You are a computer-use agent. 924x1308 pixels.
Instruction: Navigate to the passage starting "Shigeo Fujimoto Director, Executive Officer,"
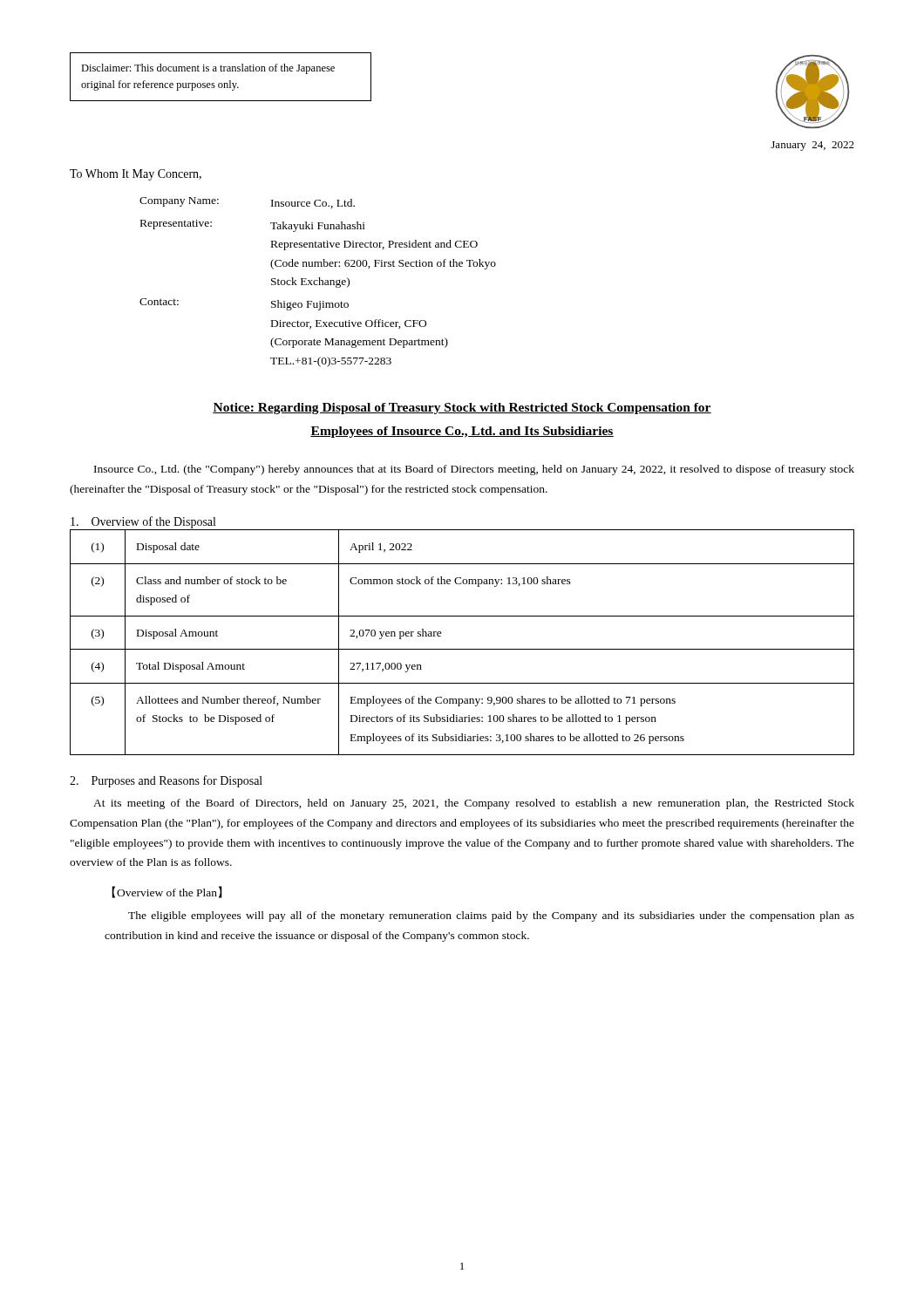359,332
